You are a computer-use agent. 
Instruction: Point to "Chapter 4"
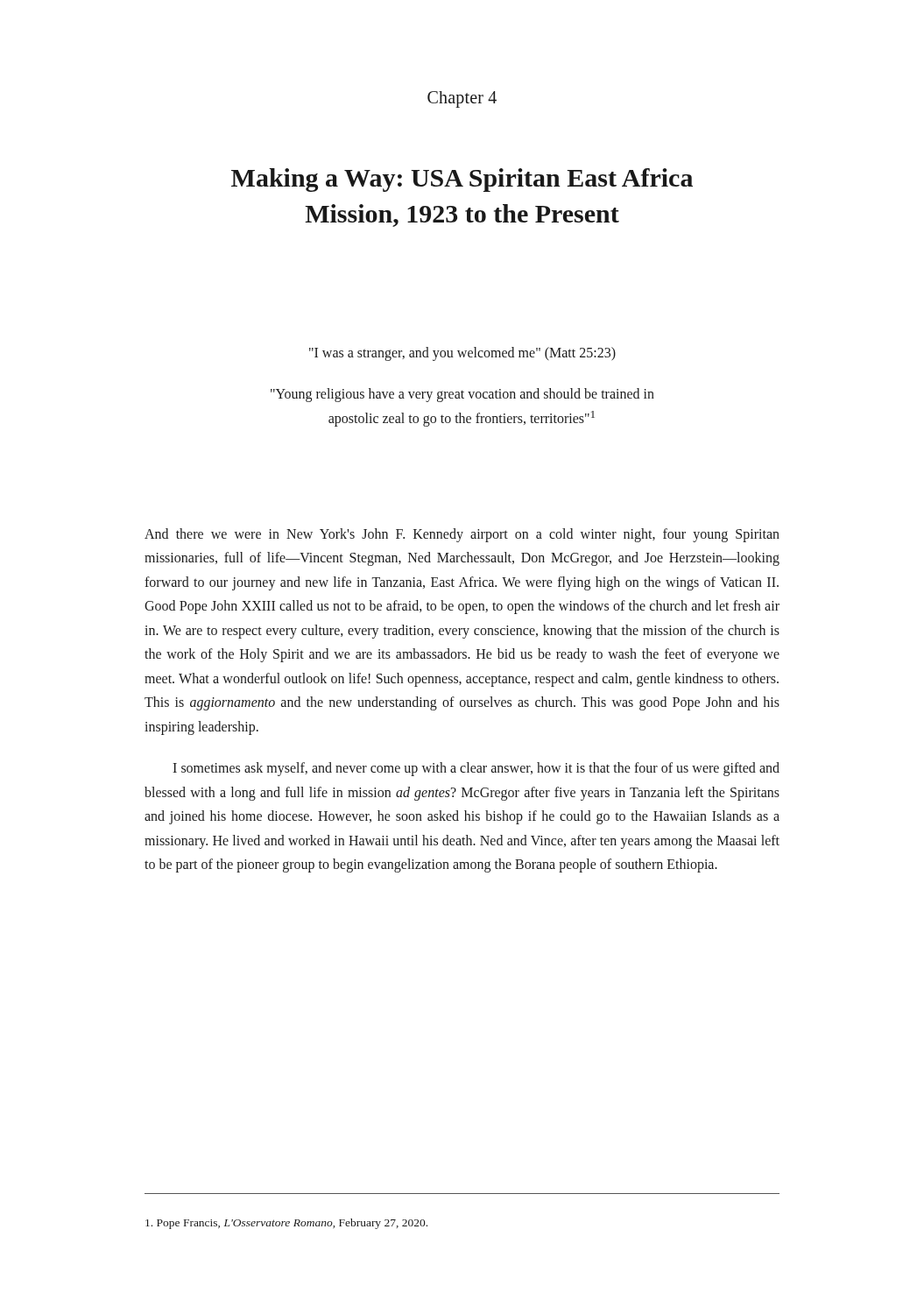462,97
